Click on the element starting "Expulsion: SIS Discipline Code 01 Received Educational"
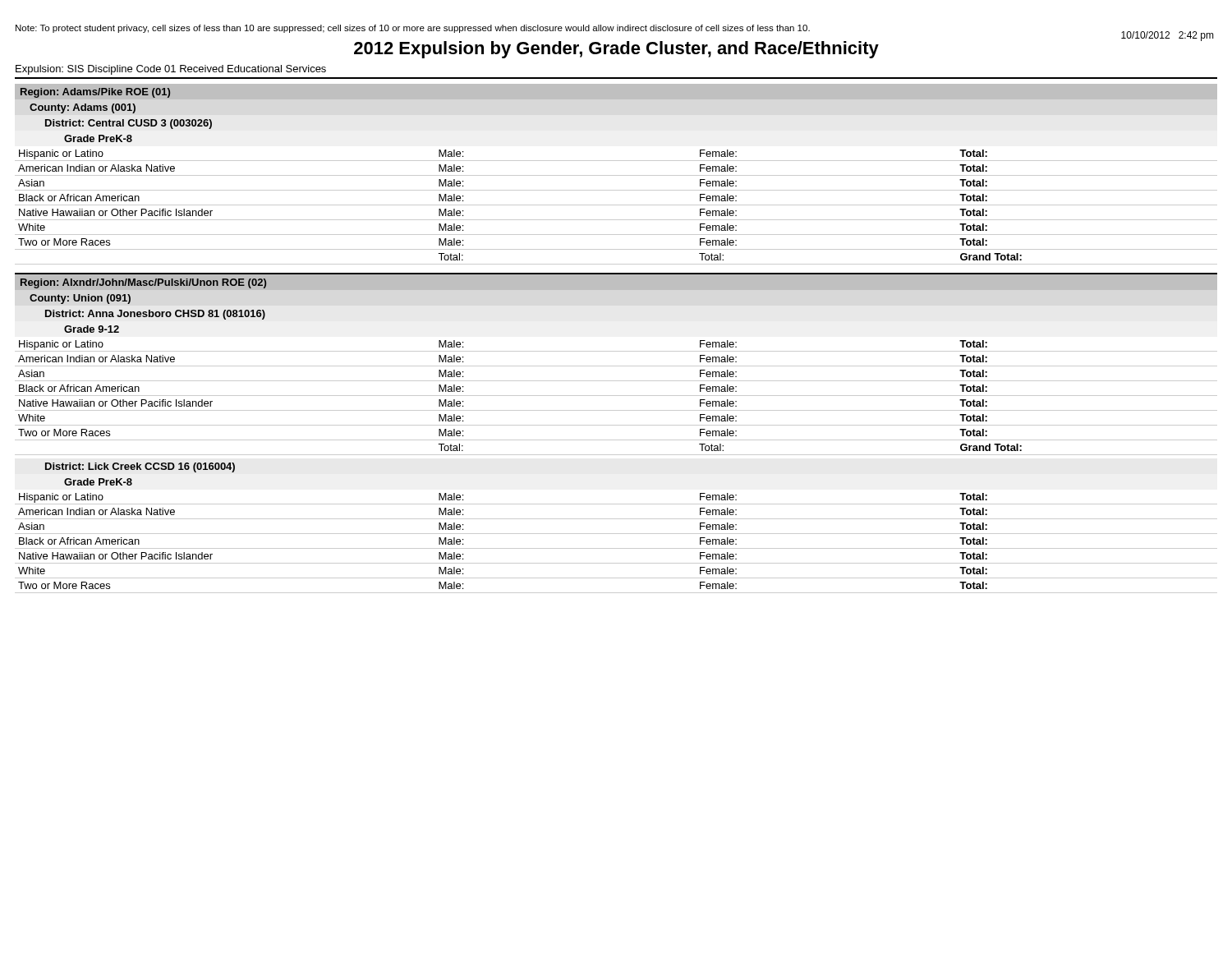 click(x=171, y=69)
